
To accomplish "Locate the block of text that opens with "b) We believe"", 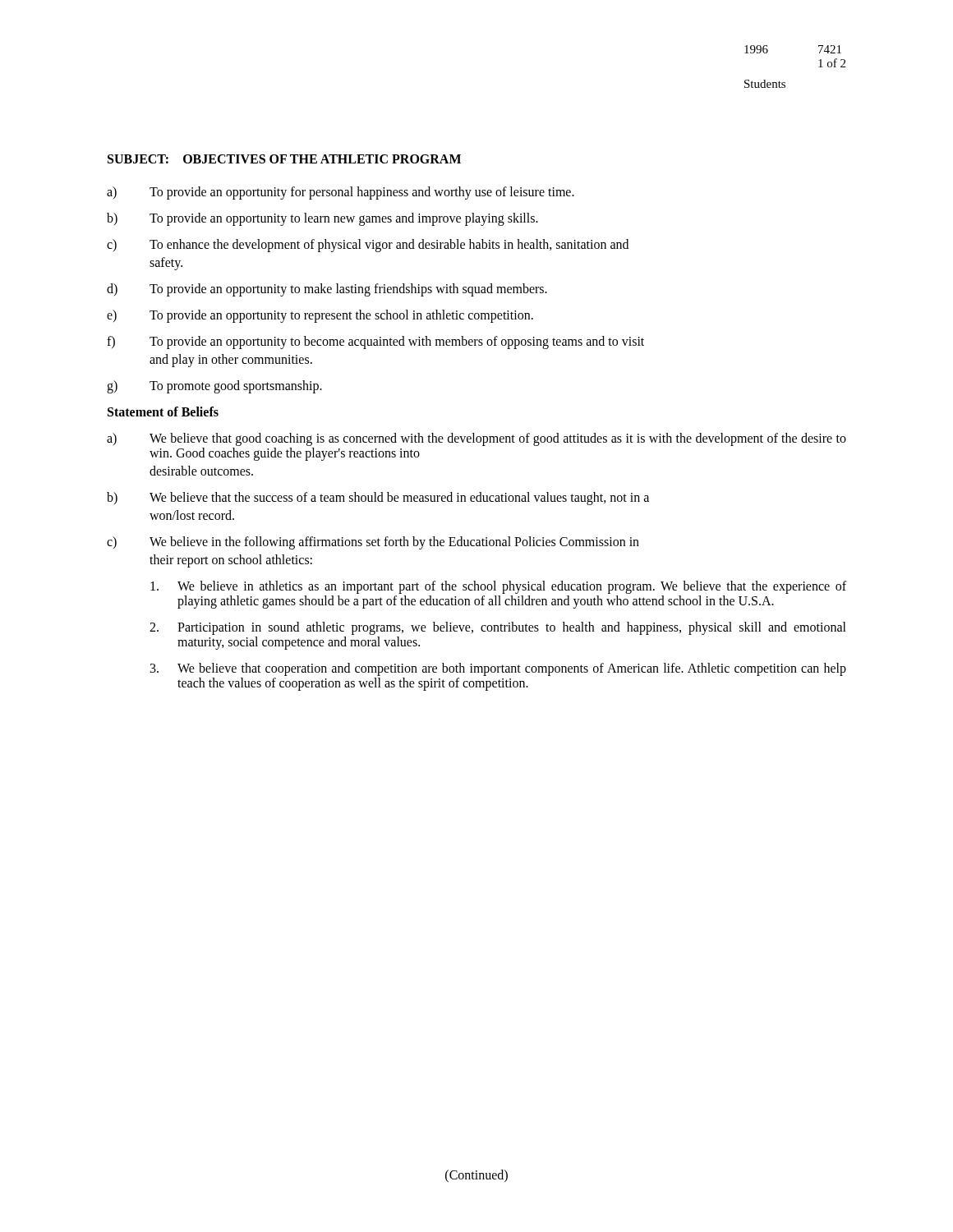I will (476, 507).
